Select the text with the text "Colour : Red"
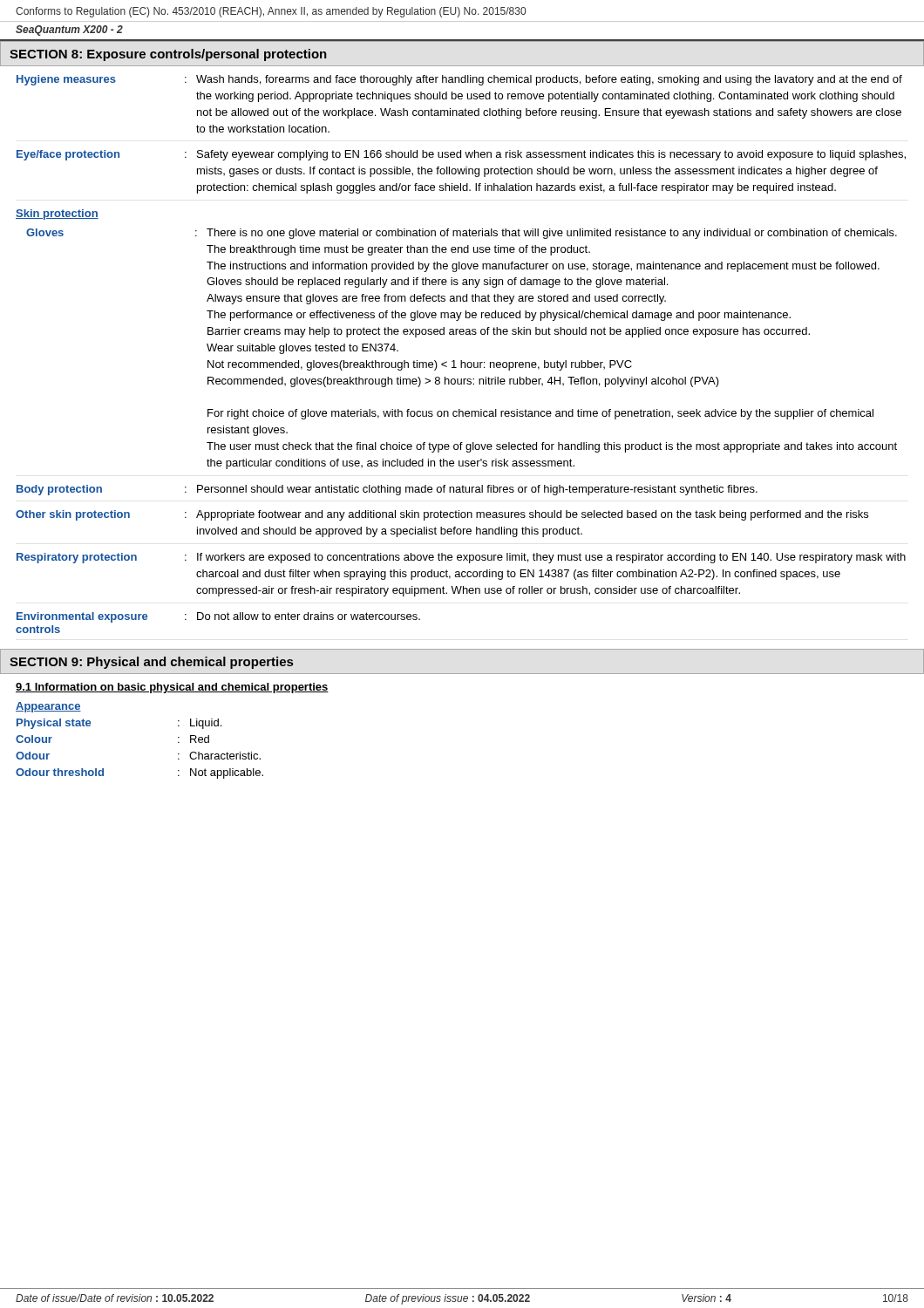The image size is (924, 1308). (32, 739)
